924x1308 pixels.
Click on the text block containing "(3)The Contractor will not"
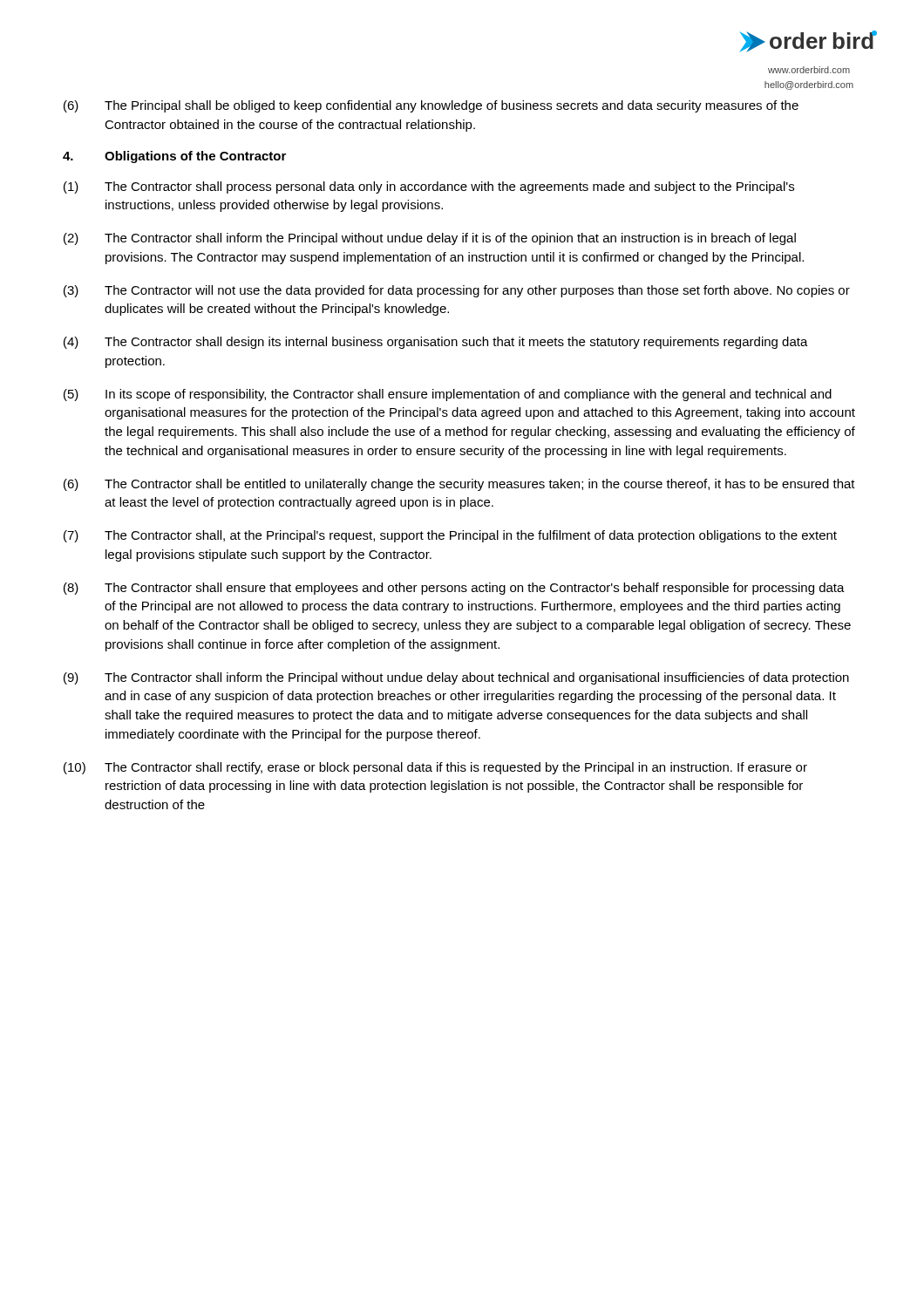click(x=460, y=299)
